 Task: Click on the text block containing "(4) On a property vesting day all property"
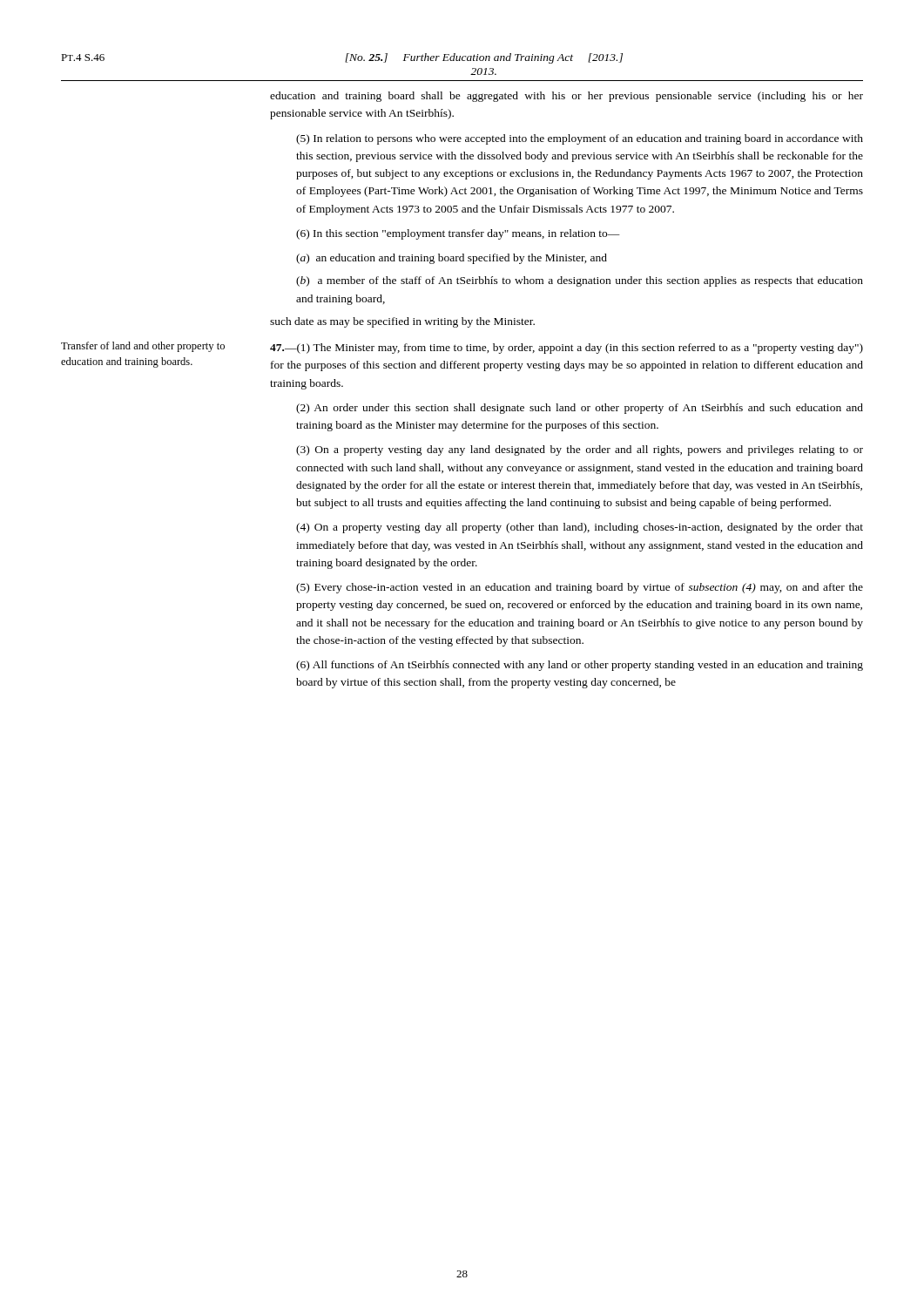tap(580, 545)
